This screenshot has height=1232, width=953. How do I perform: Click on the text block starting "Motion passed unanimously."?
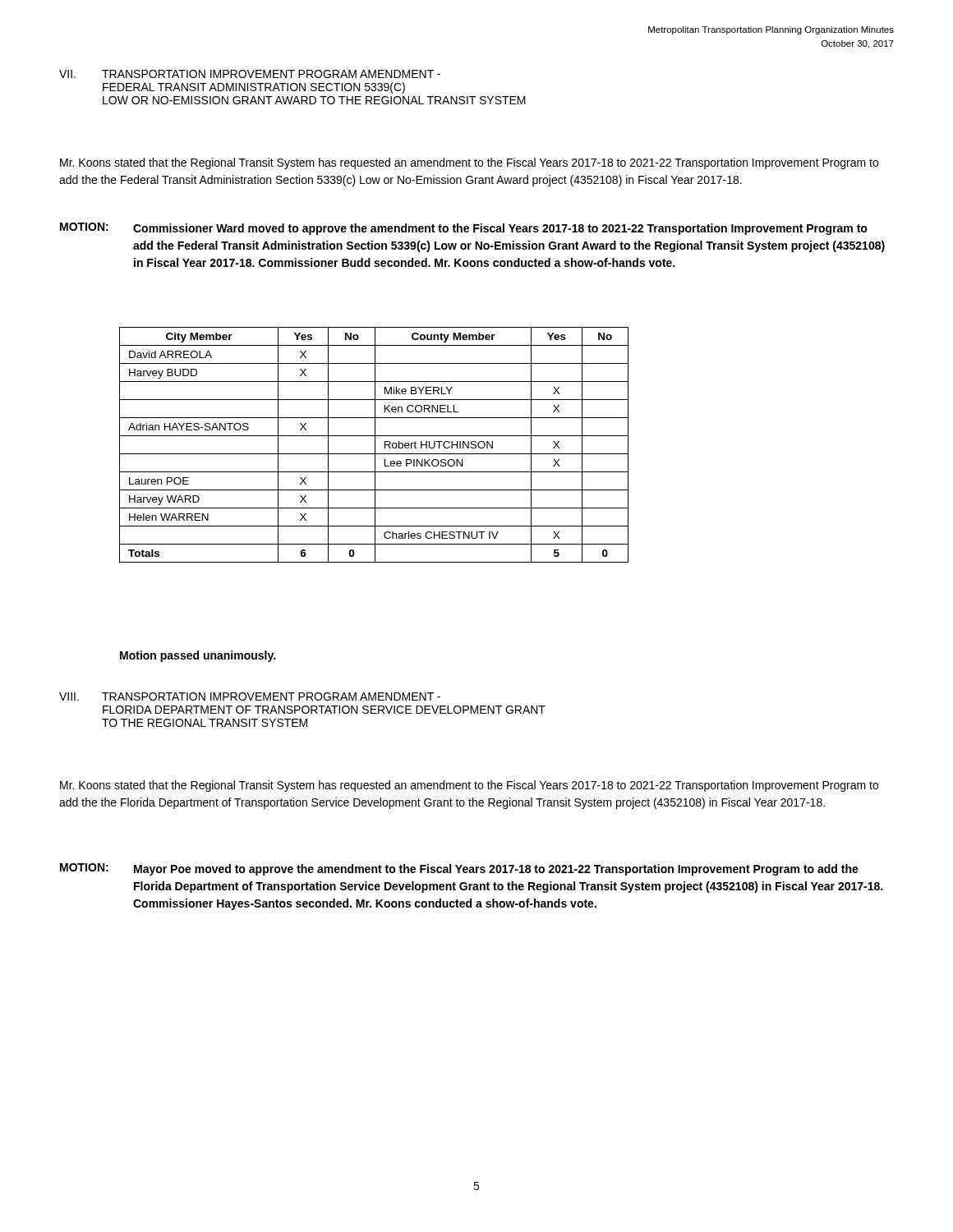tap(198, 655)
